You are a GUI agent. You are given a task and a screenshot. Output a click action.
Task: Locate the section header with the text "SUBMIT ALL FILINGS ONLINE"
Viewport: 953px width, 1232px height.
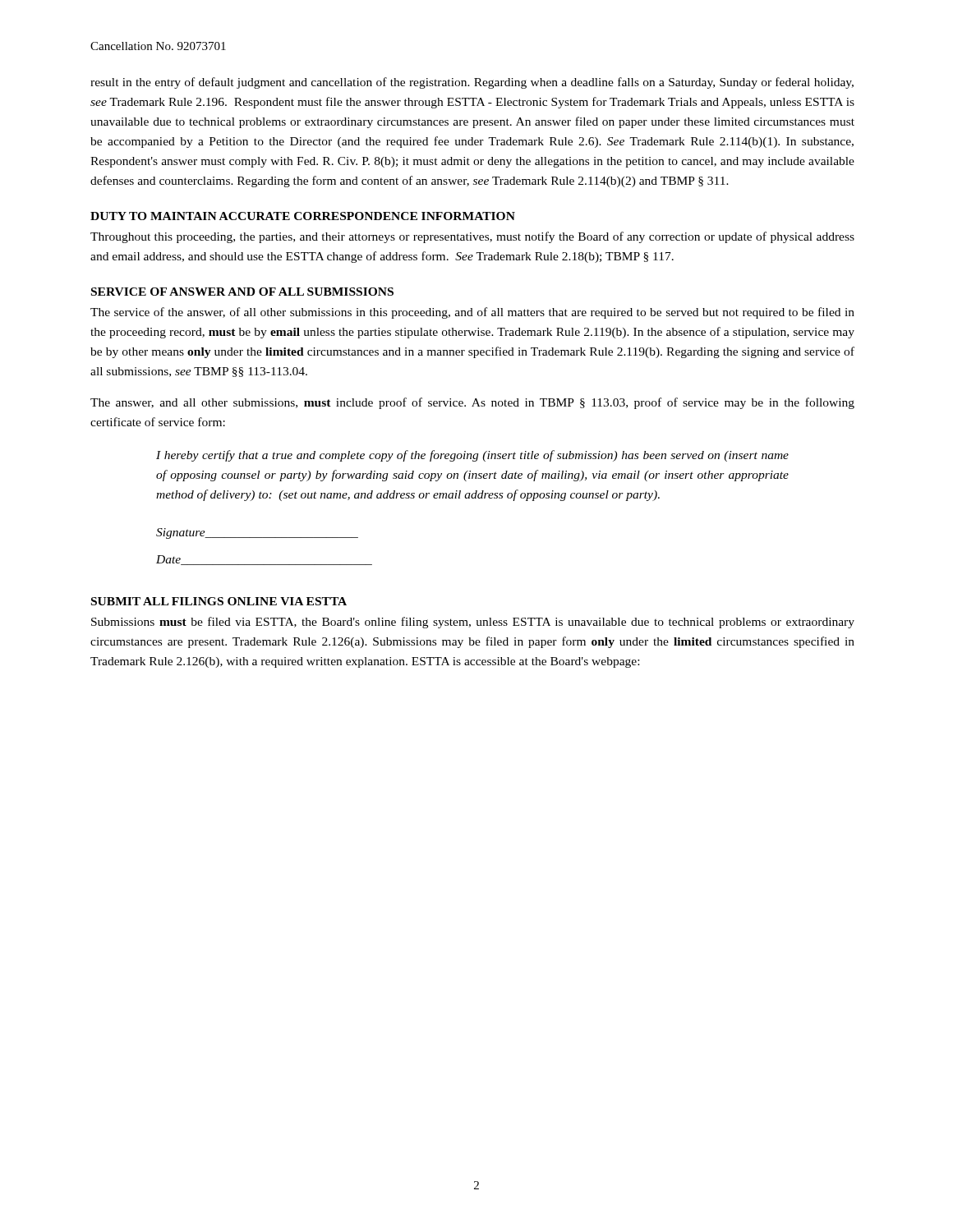pos(219,601)
